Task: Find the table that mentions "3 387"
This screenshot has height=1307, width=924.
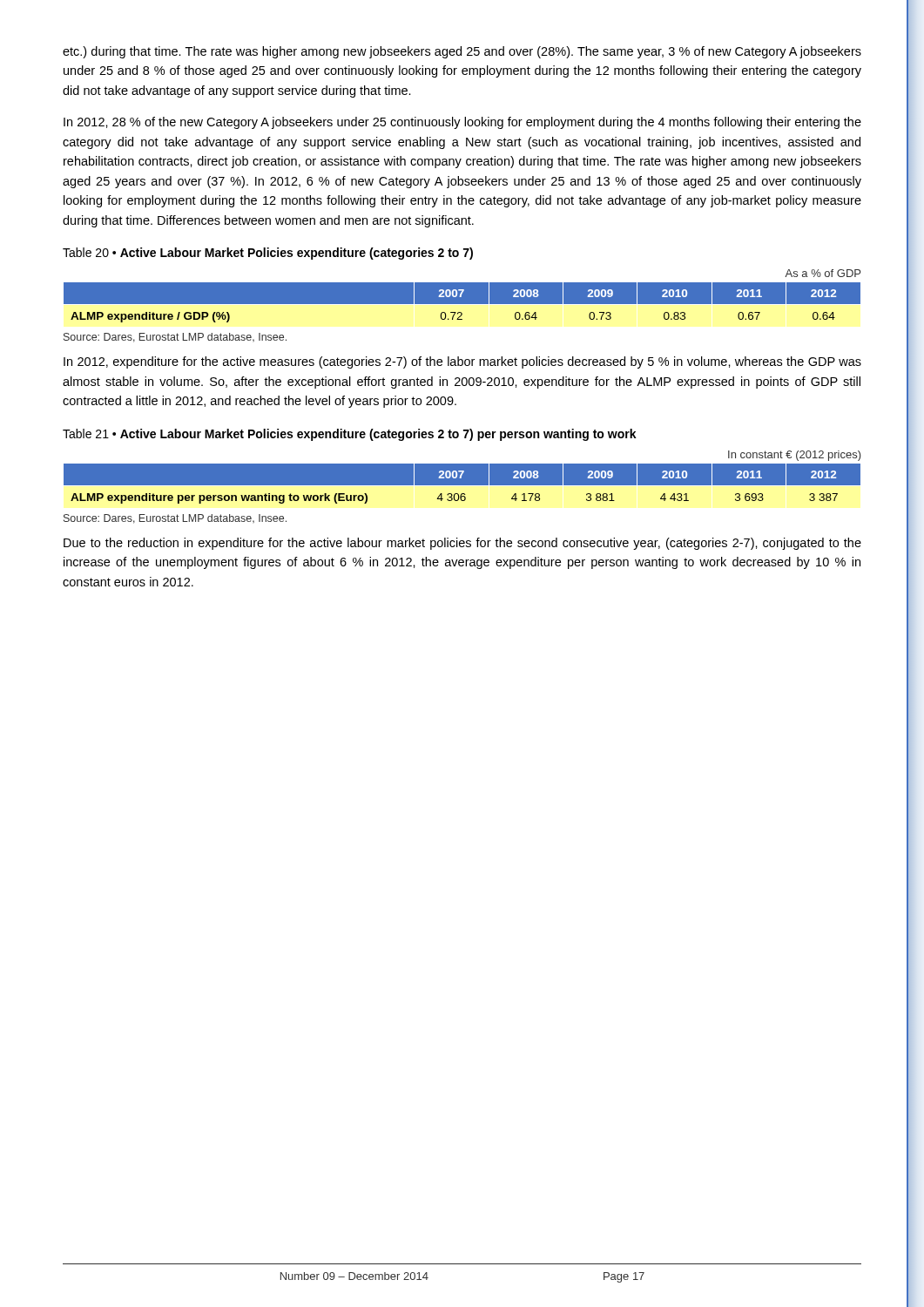Action: click(462, 478)
